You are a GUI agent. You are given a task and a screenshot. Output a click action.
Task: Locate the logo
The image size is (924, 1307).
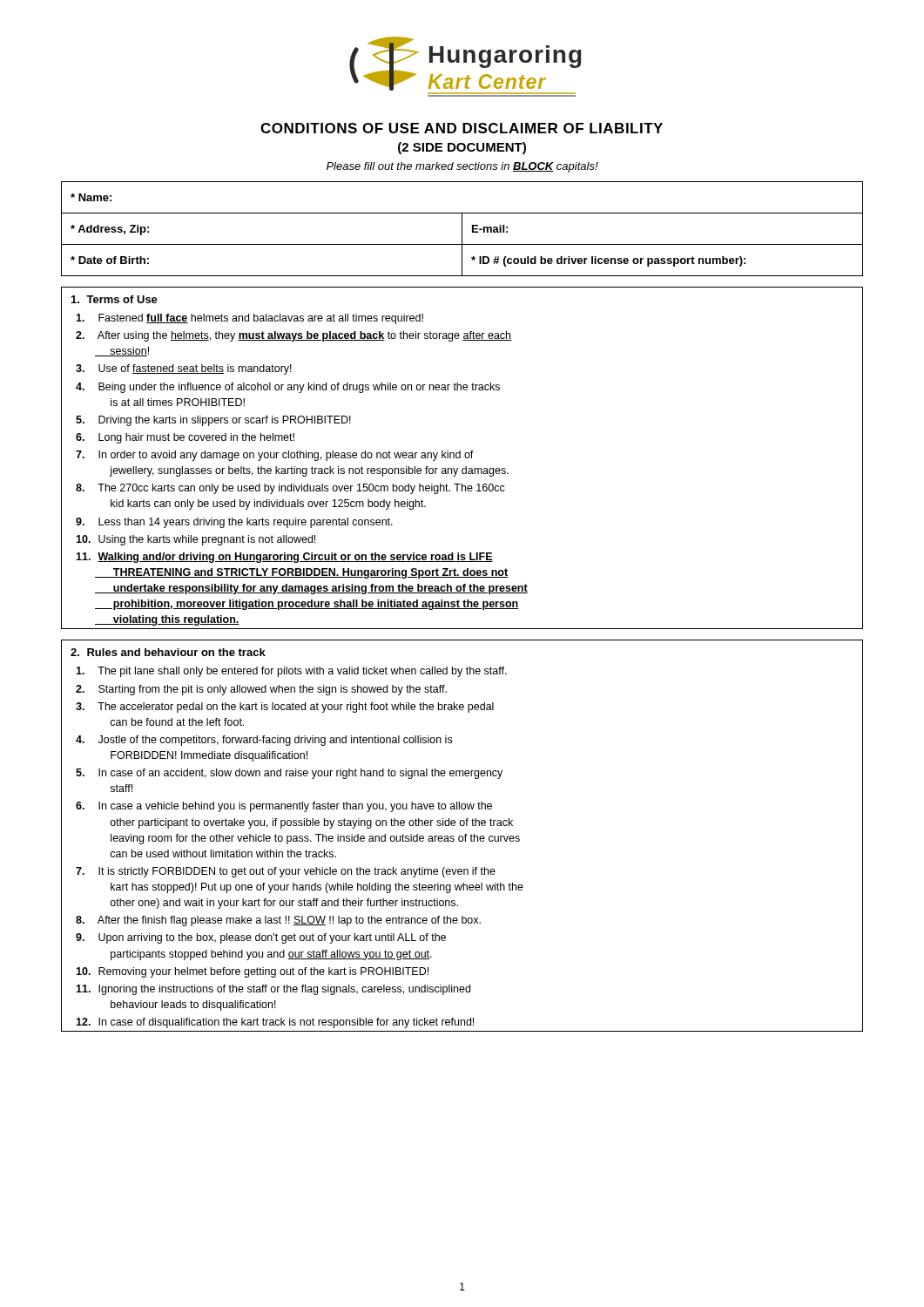tap(462, 69)
